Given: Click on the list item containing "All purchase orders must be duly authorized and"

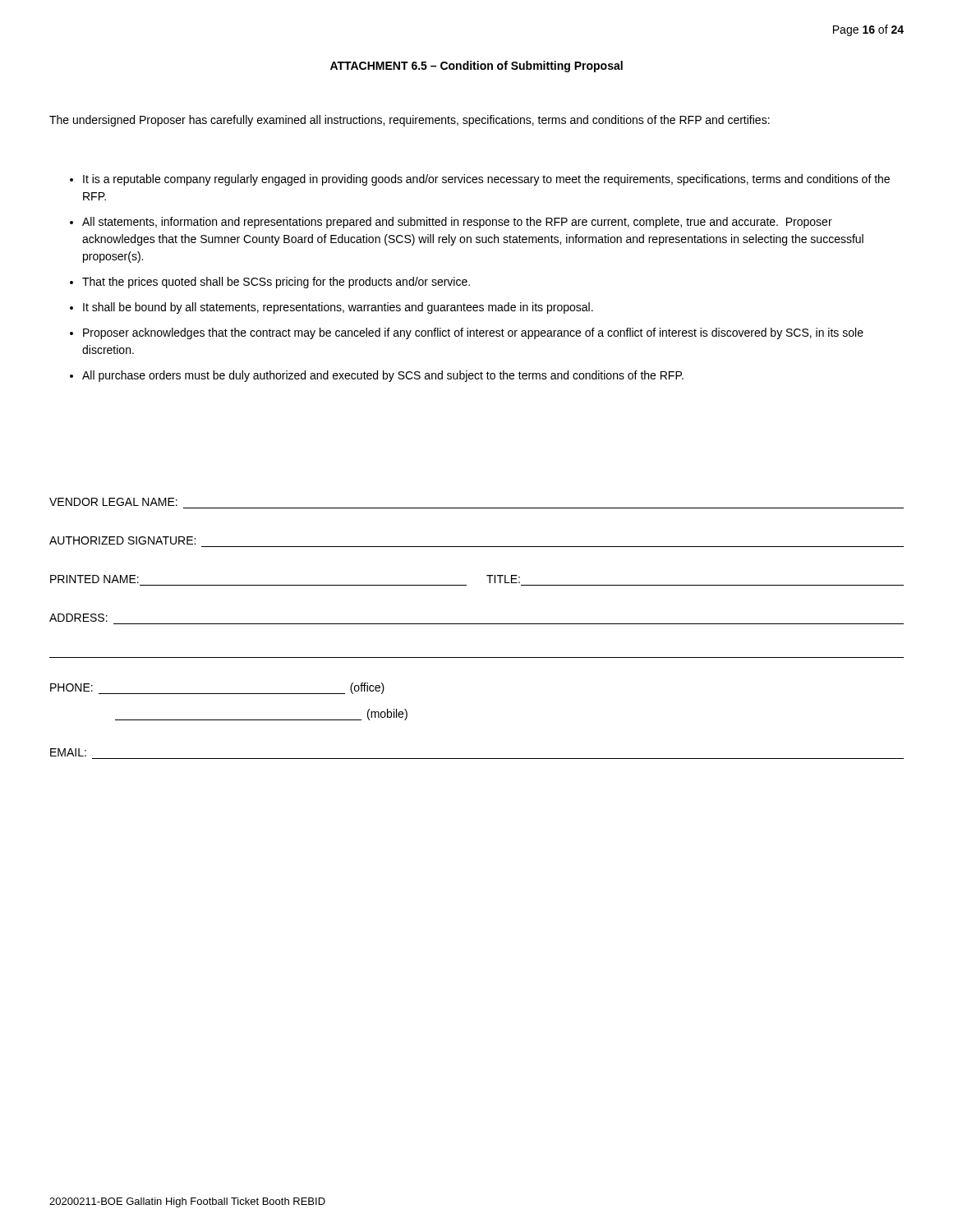Looking at the screenshot, I should tap(383, 375).
